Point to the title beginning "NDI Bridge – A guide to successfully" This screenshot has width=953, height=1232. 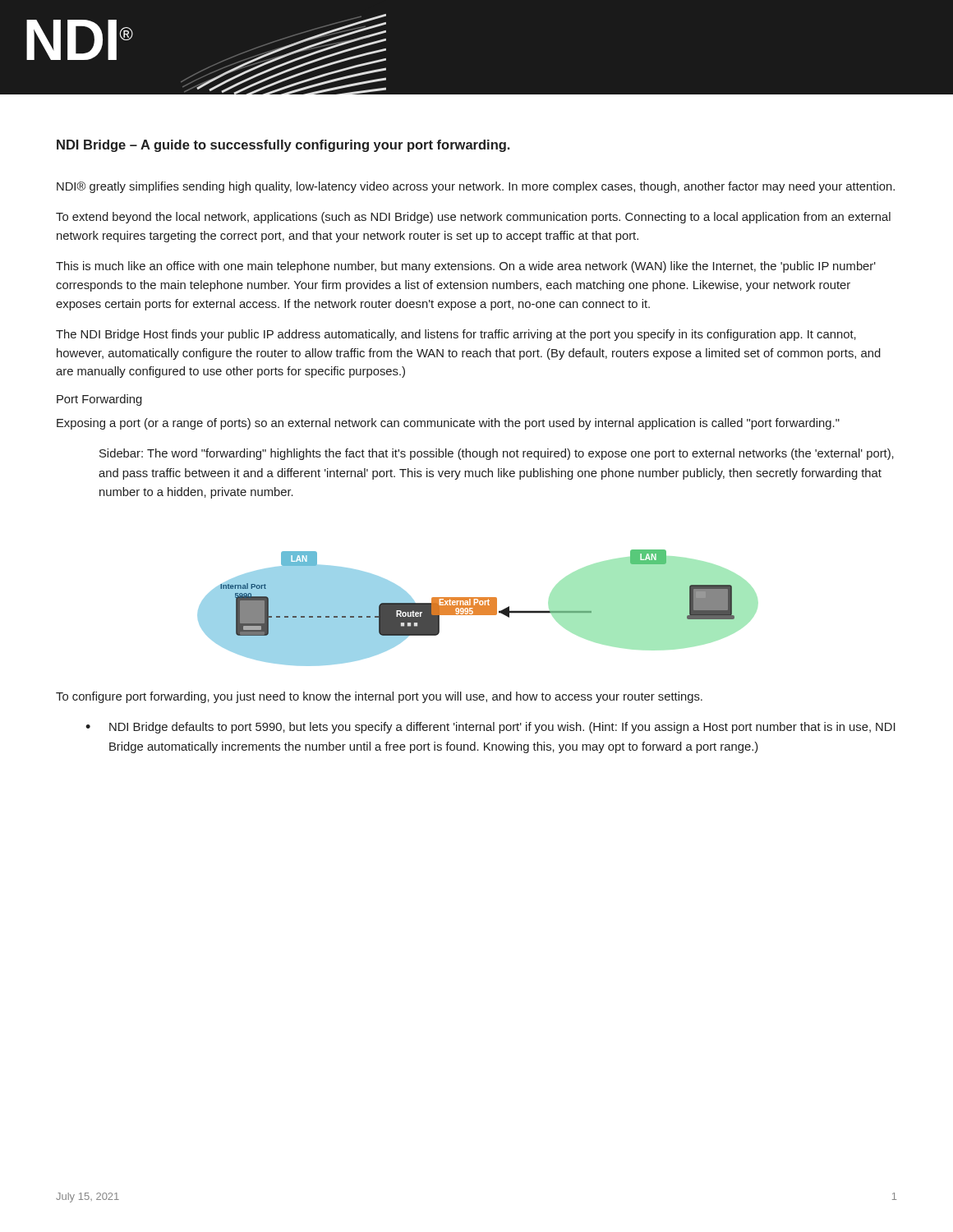tap(283, 145)
